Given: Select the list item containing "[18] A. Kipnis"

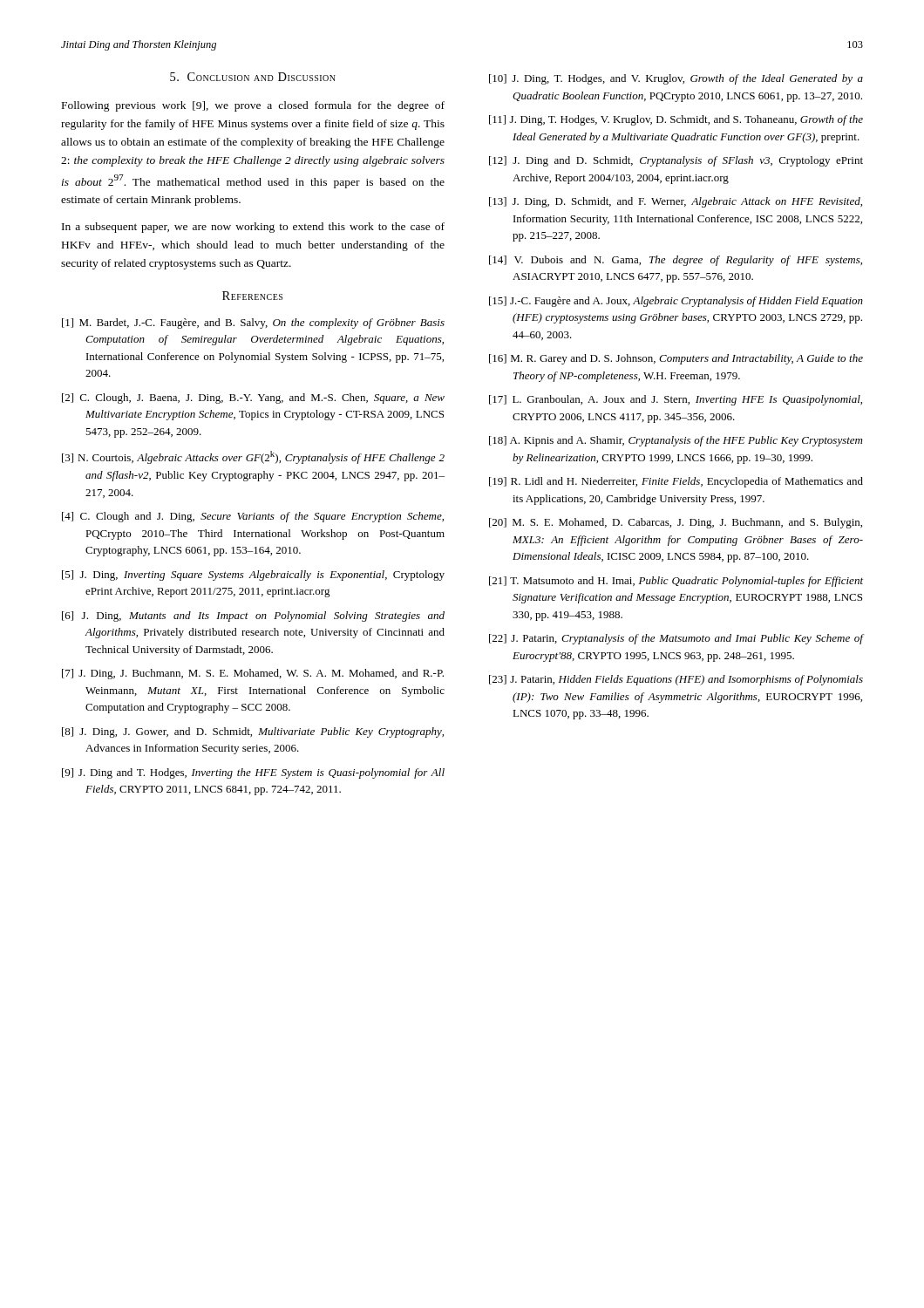Looking at the screenshot, I should (676, 448).
